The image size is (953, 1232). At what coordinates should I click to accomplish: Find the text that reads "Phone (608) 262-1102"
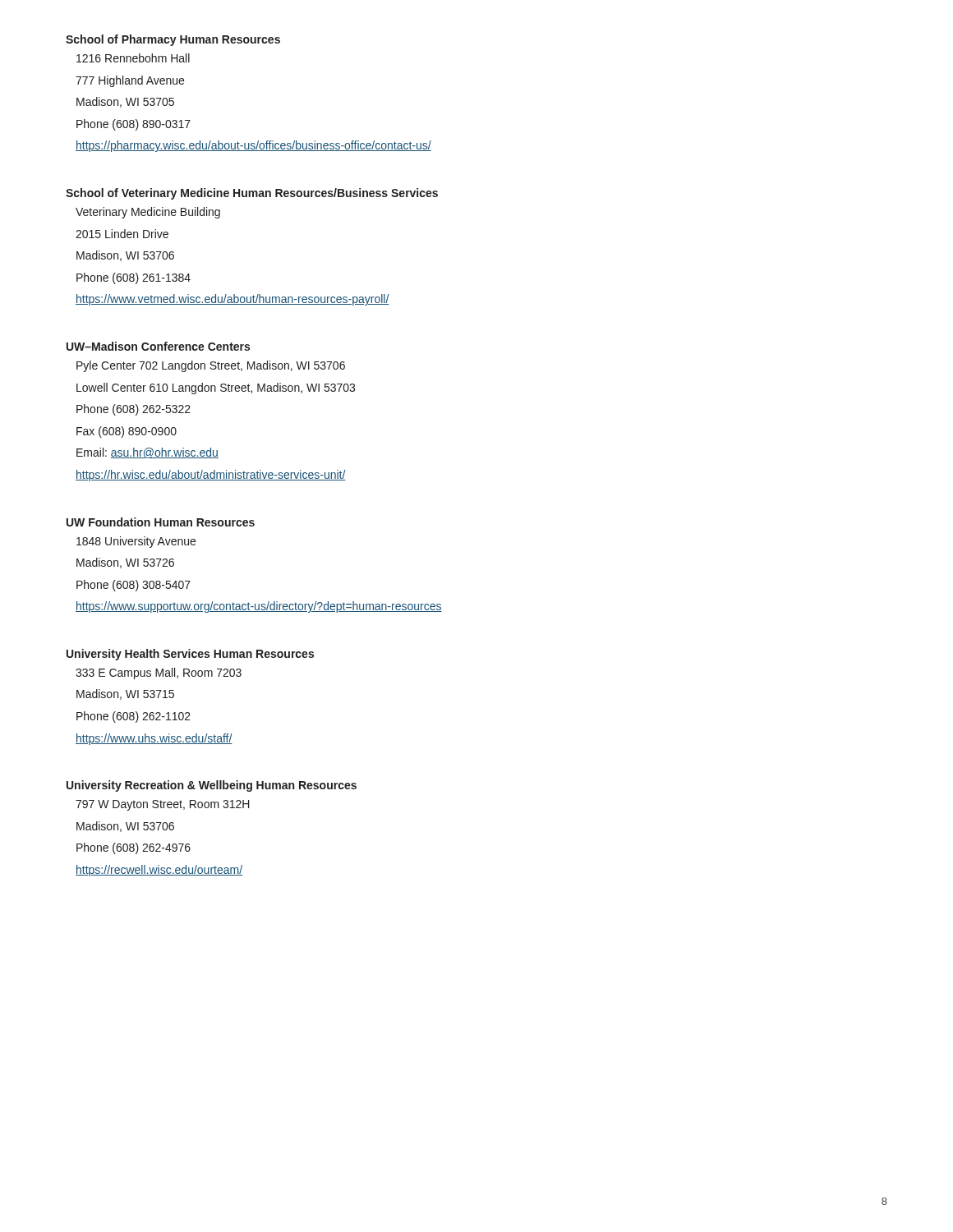tap(133, 716)
